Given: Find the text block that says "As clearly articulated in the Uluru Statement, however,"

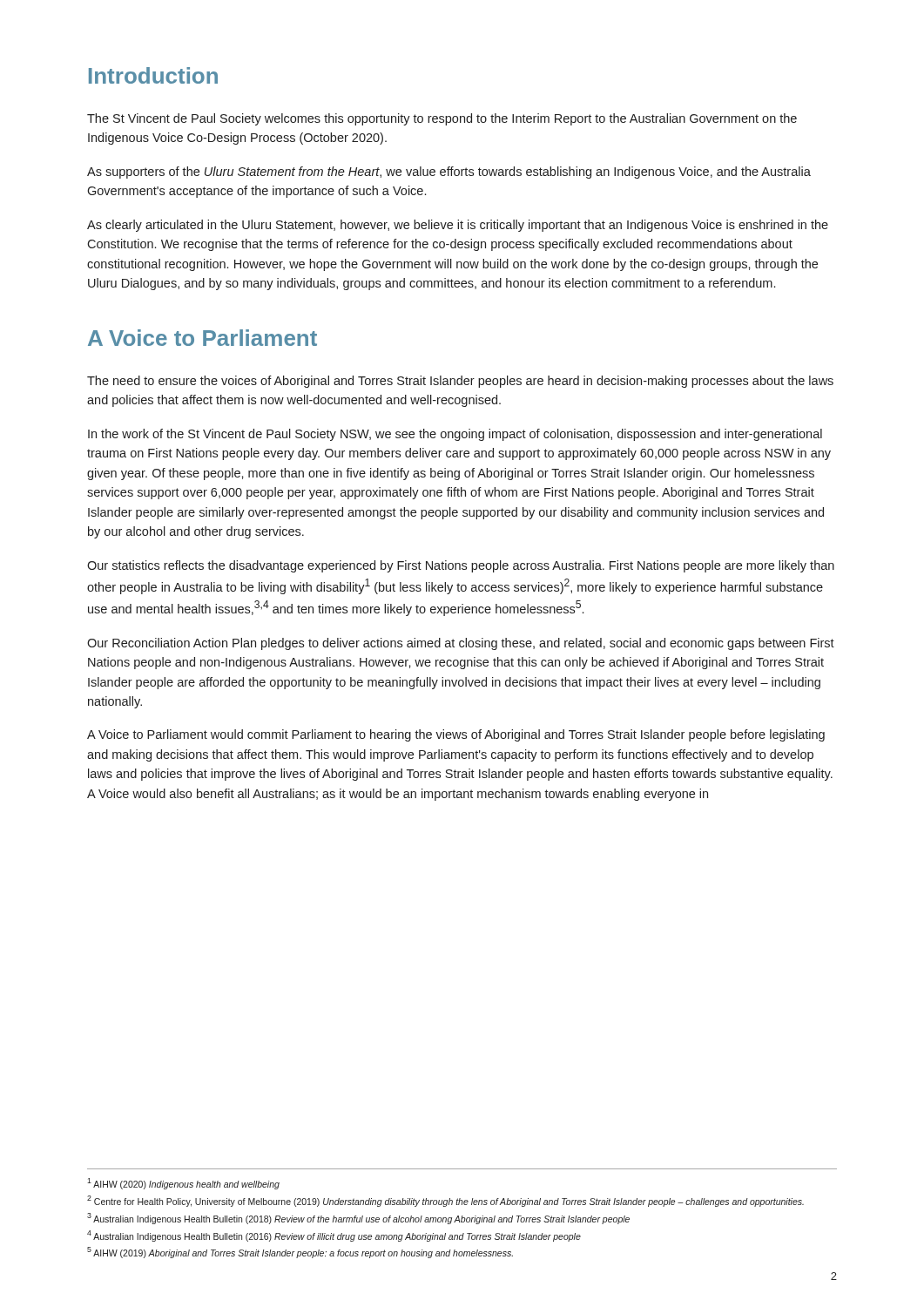Looking at the screenshot, I should [458, 254].
